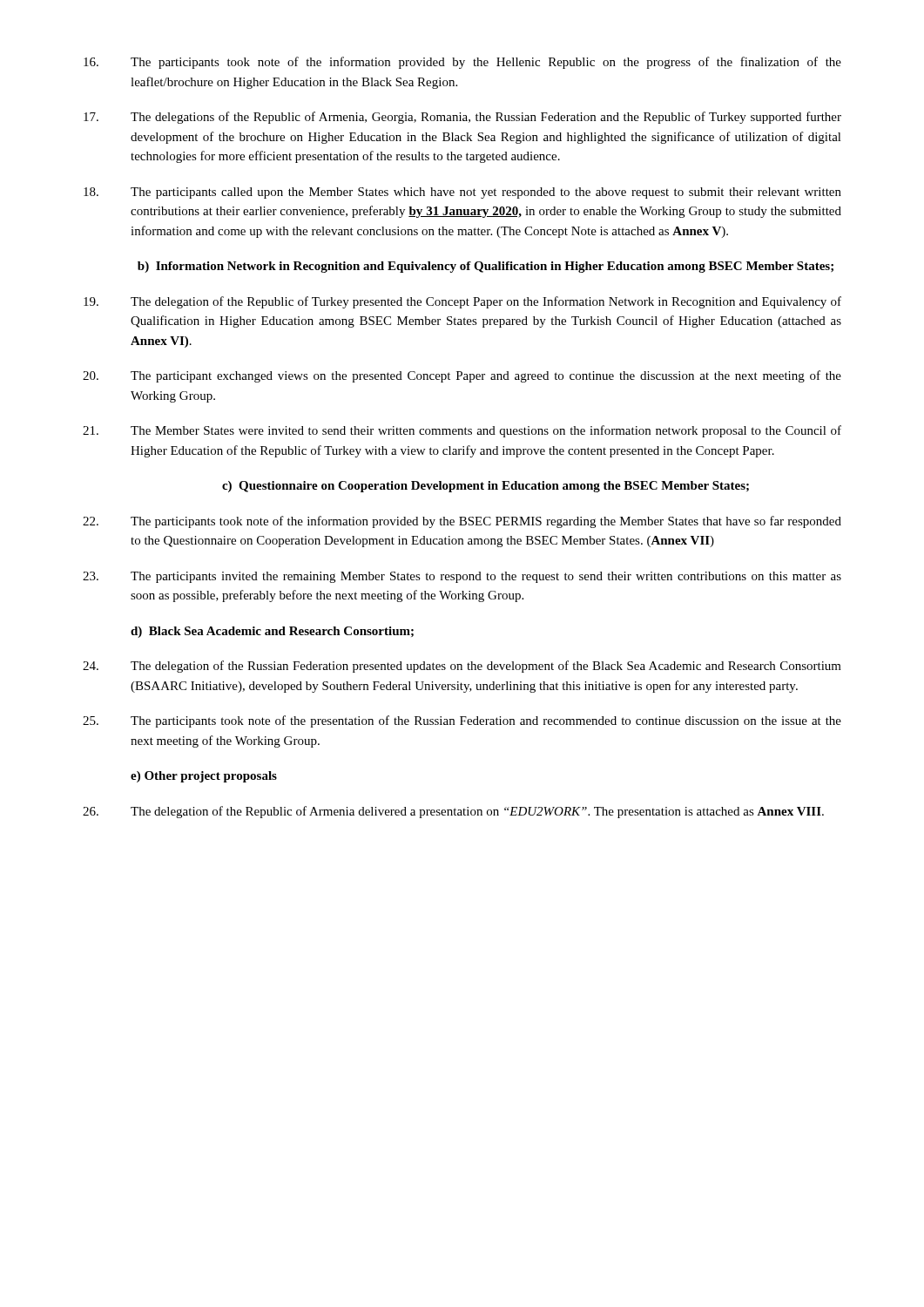Find the block on this page that starts "The participants invited the remaining Member States"

pos(462,586)
